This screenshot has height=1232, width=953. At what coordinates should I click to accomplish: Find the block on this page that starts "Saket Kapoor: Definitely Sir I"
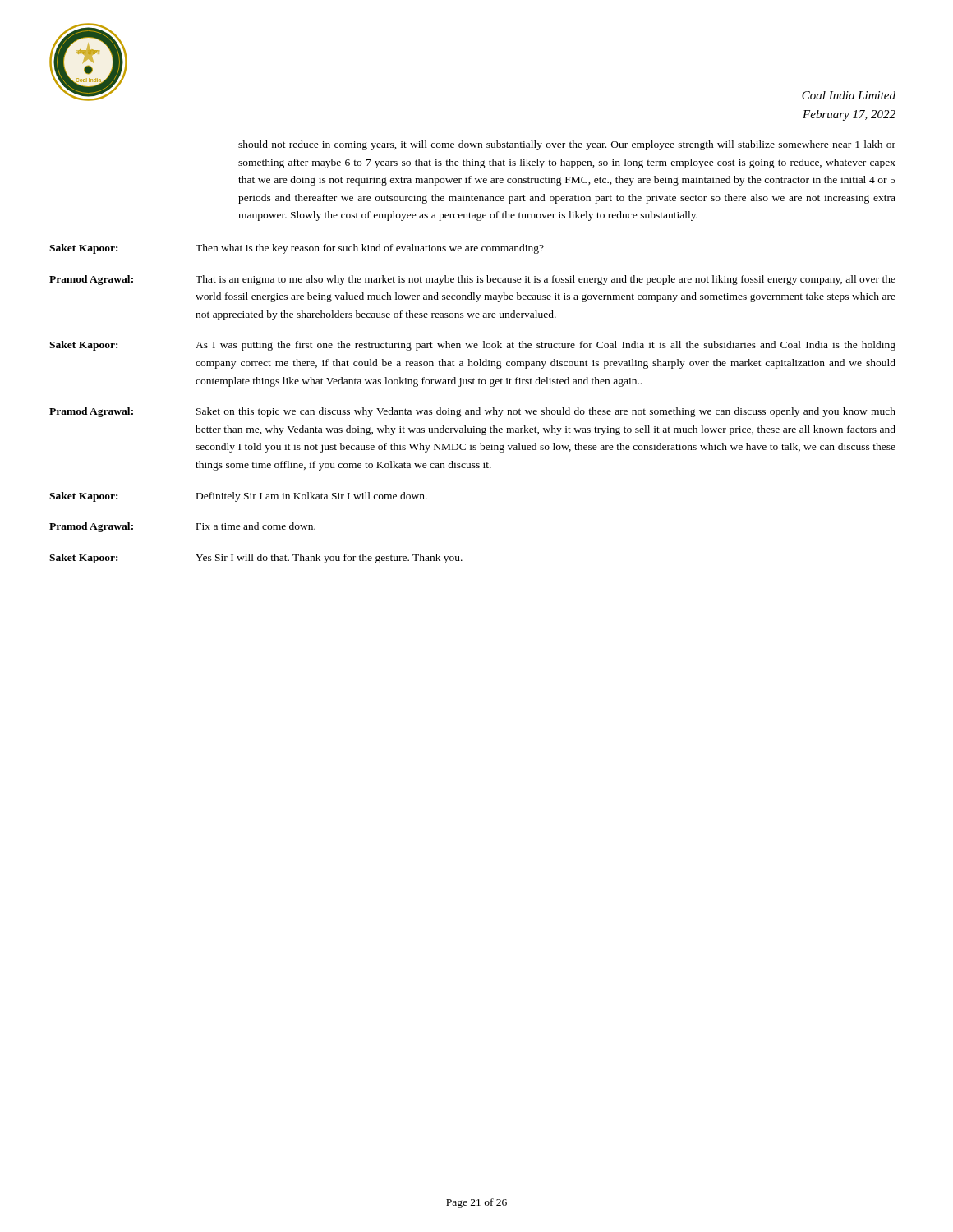click(238, 497)
